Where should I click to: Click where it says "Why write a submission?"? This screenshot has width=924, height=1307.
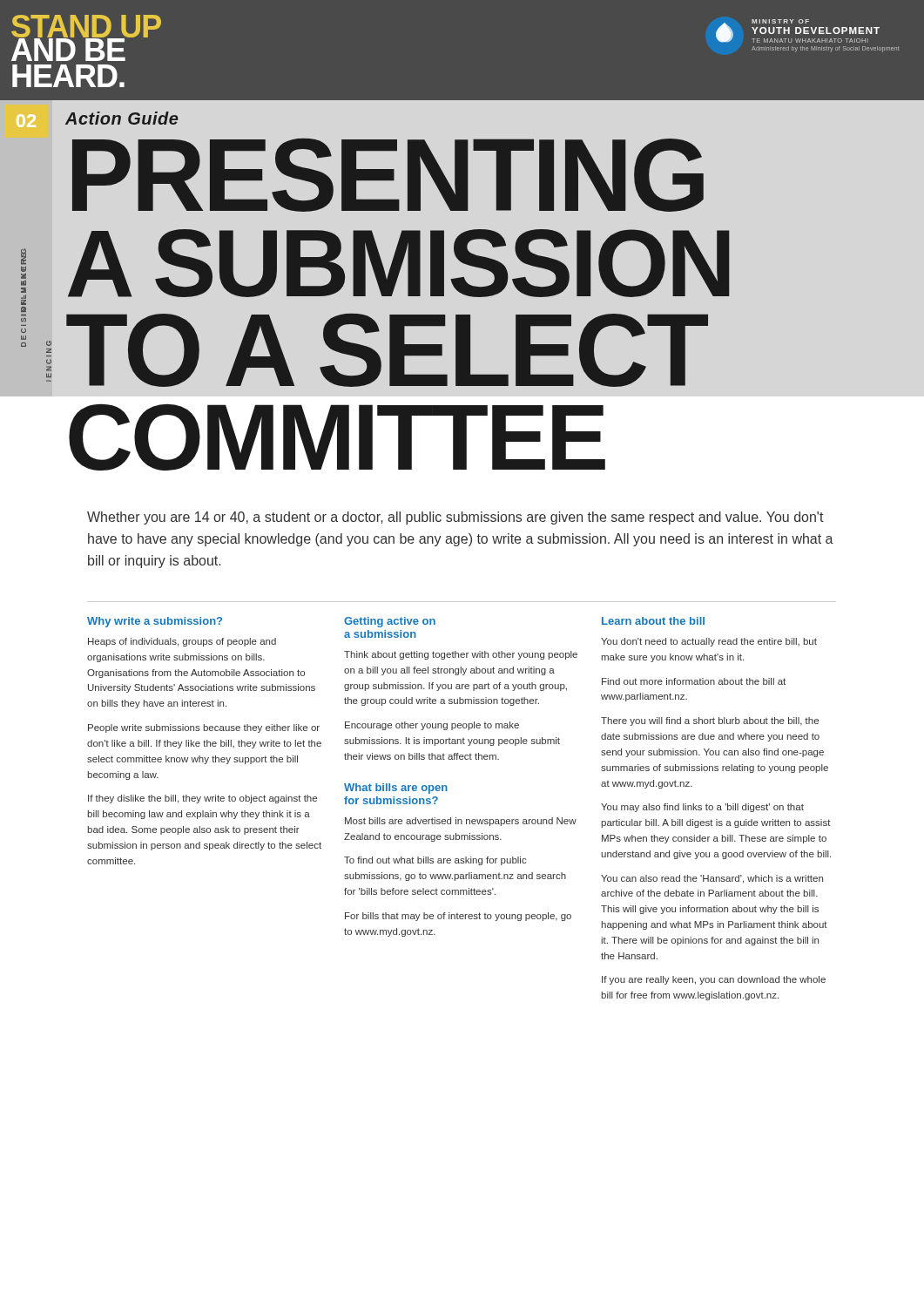(155, 621)
